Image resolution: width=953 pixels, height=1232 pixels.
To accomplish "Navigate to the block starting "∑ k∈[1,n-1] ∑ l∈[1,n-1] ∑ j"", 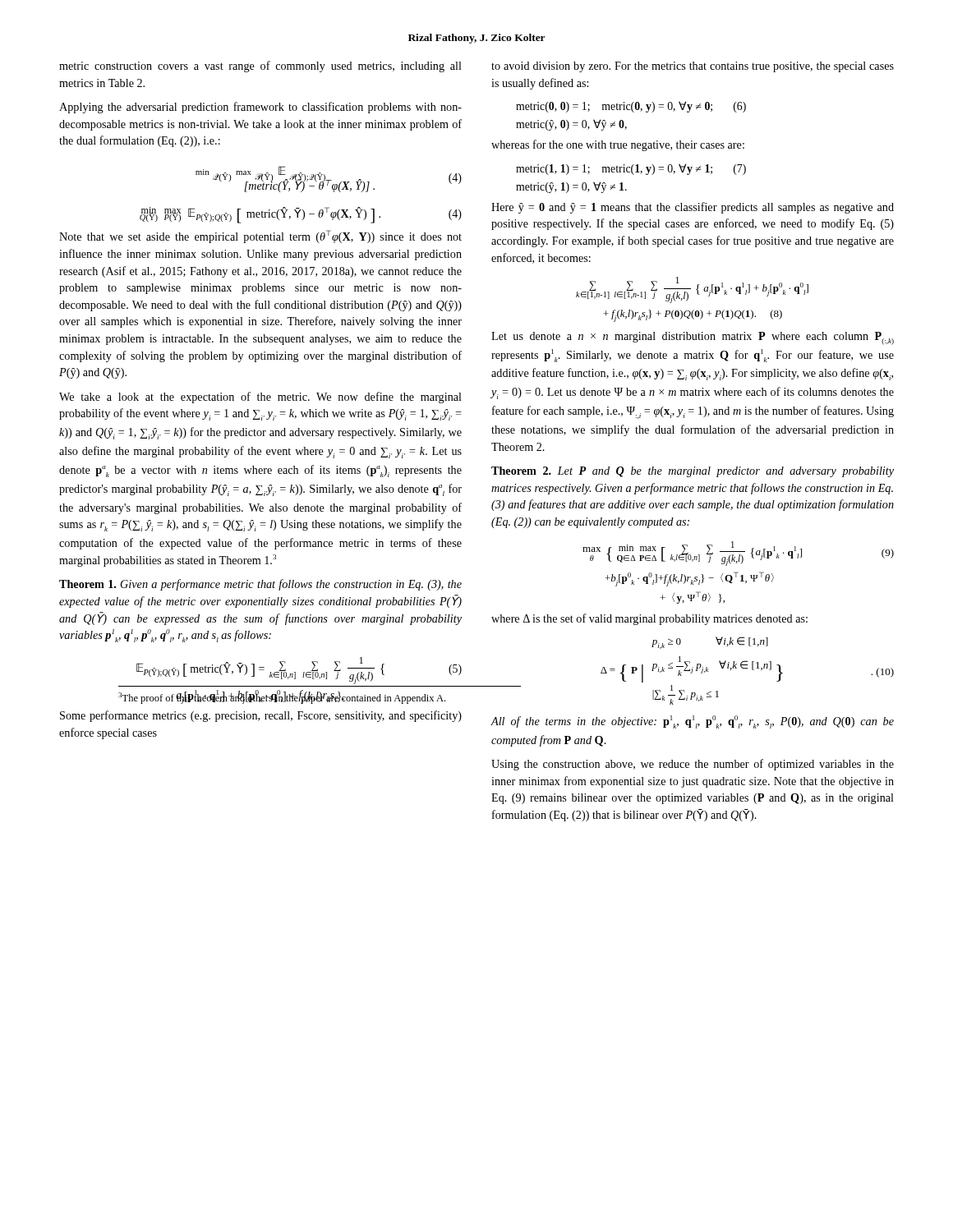I will [x=693, y=298].
